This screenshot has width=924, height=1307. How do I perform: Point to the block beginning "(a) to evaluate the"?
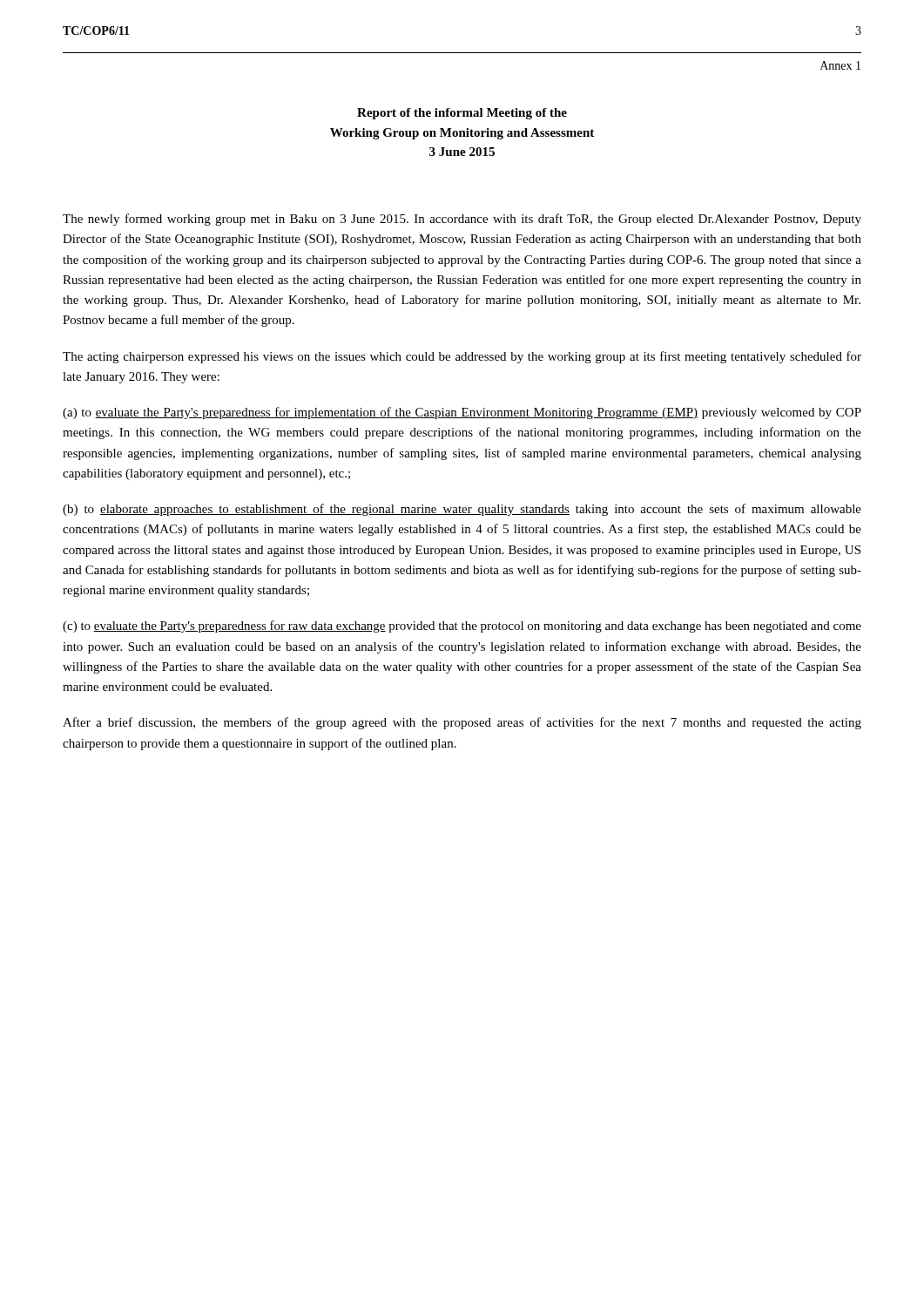click(462, 443)
